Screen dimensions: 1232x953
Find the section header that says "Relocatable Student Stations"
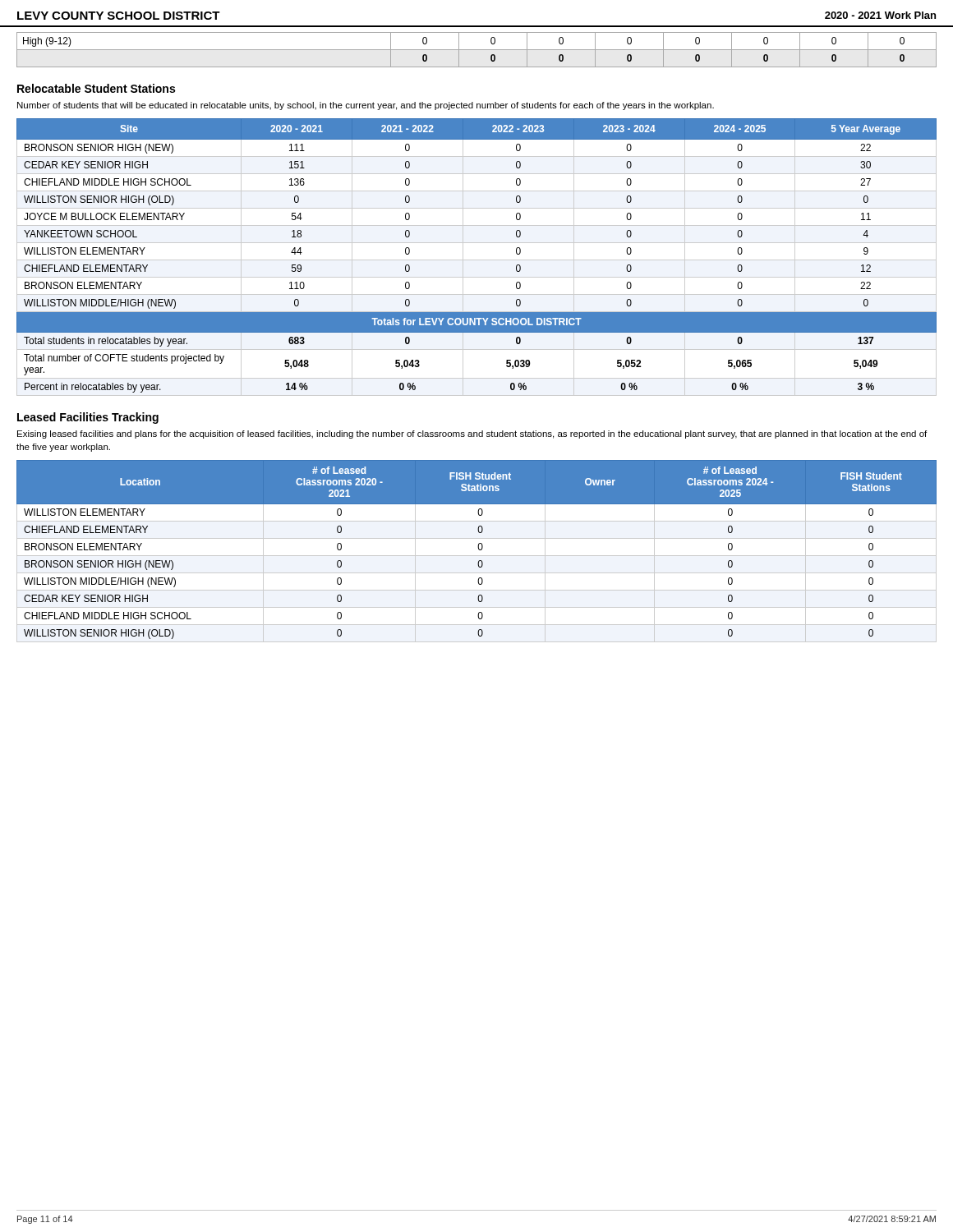(x=96, y=89)
